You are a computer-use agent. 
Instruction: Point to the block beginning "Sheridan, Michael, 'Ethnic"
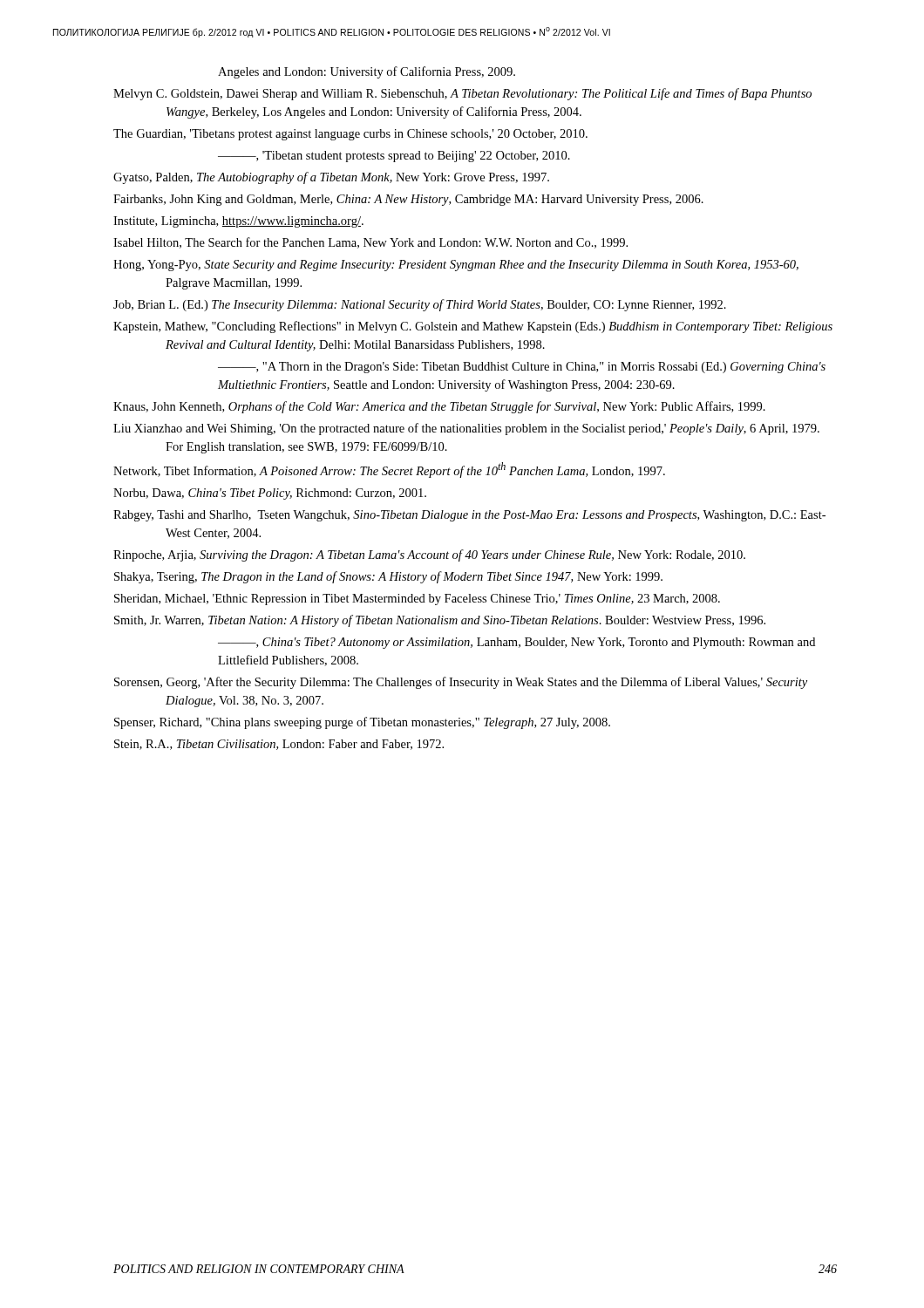coord(417,598)
